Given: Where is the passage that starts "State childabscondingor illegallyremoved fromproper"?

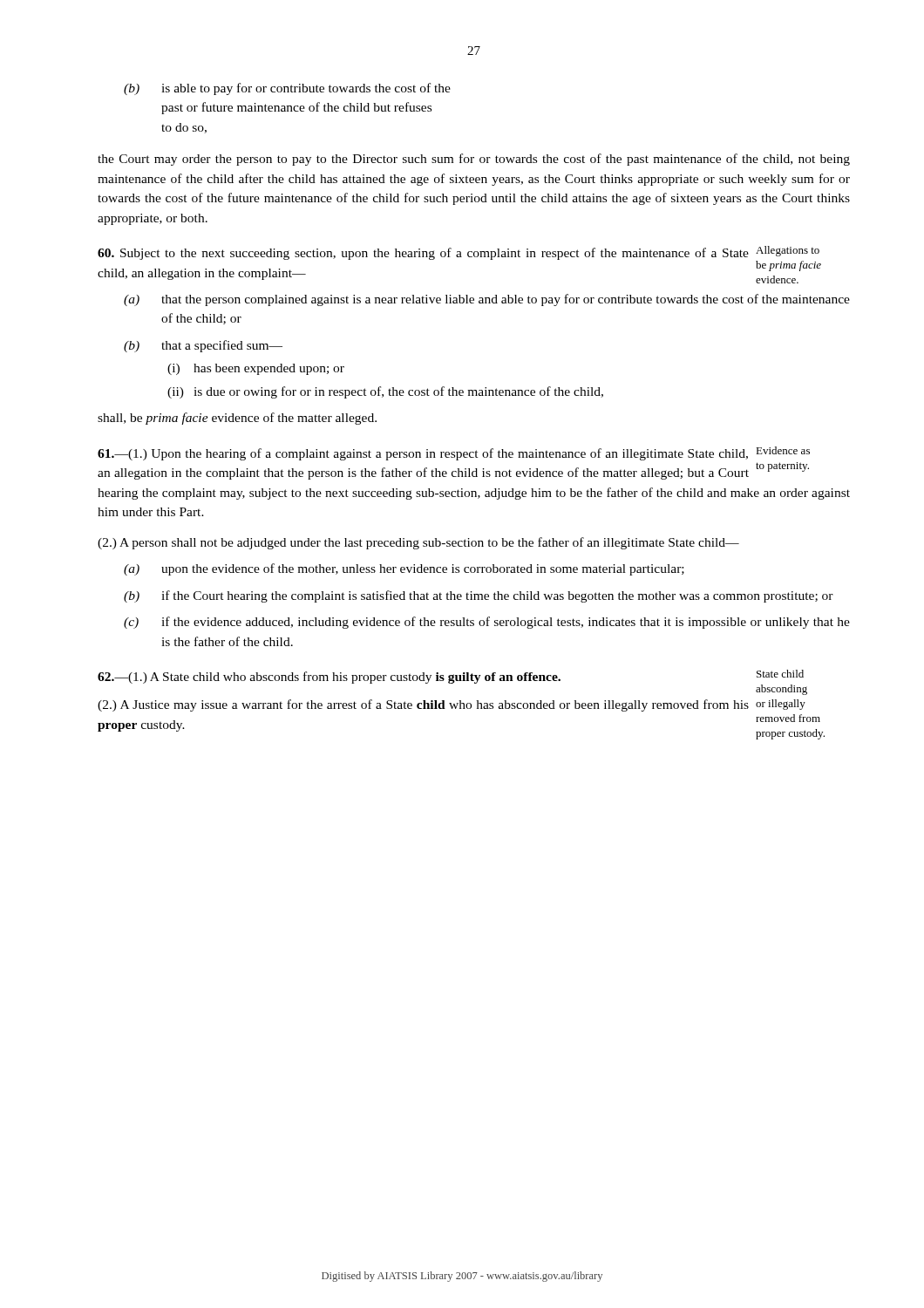Looking at the screenshot, I should click(x=474, y=677).
